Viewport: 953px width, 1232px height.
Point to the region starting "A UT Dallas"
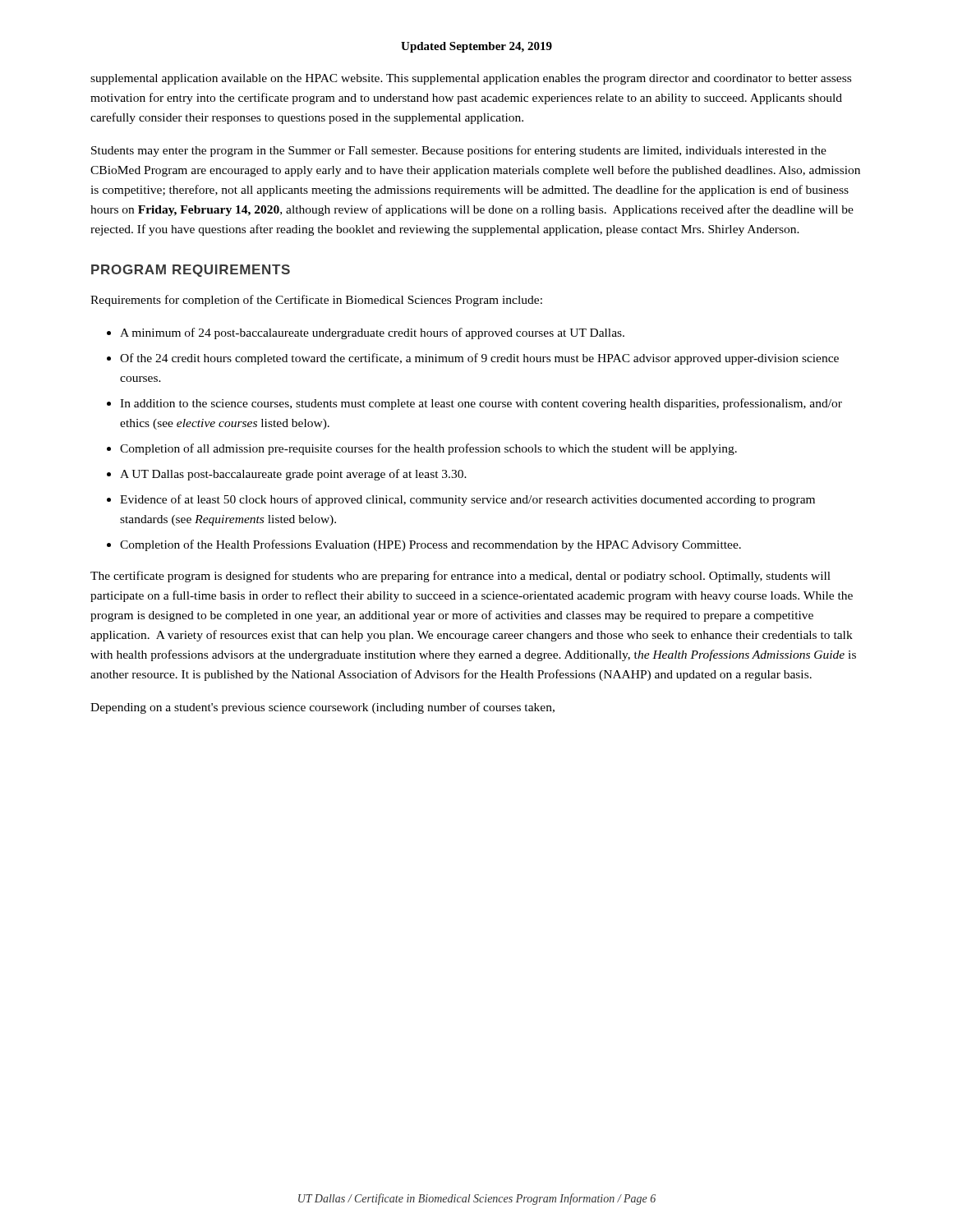click(x=293, y=474)
